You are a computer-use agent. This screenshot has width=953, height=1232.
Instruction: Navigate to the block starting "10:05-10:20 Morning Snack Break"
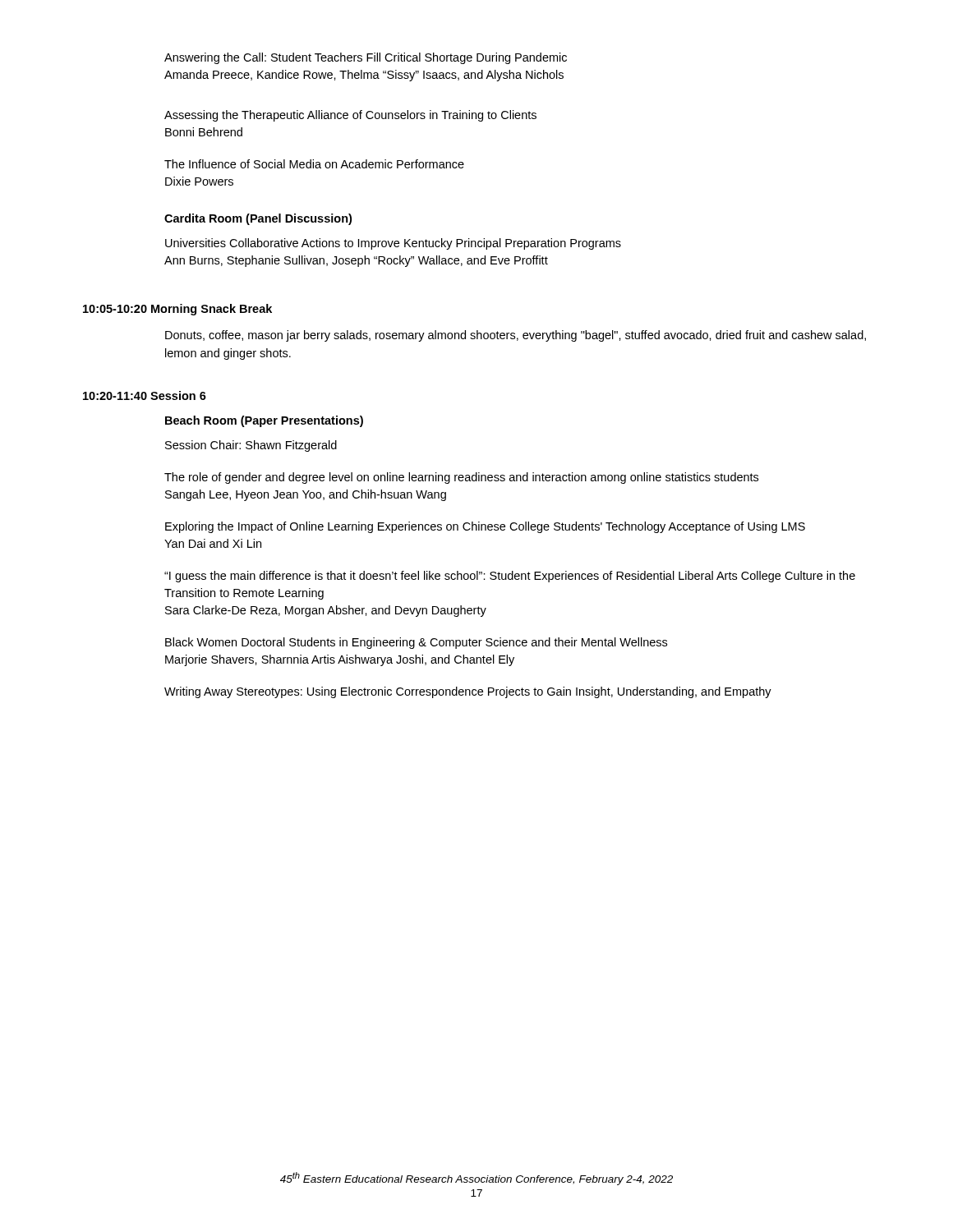point(177,309)
